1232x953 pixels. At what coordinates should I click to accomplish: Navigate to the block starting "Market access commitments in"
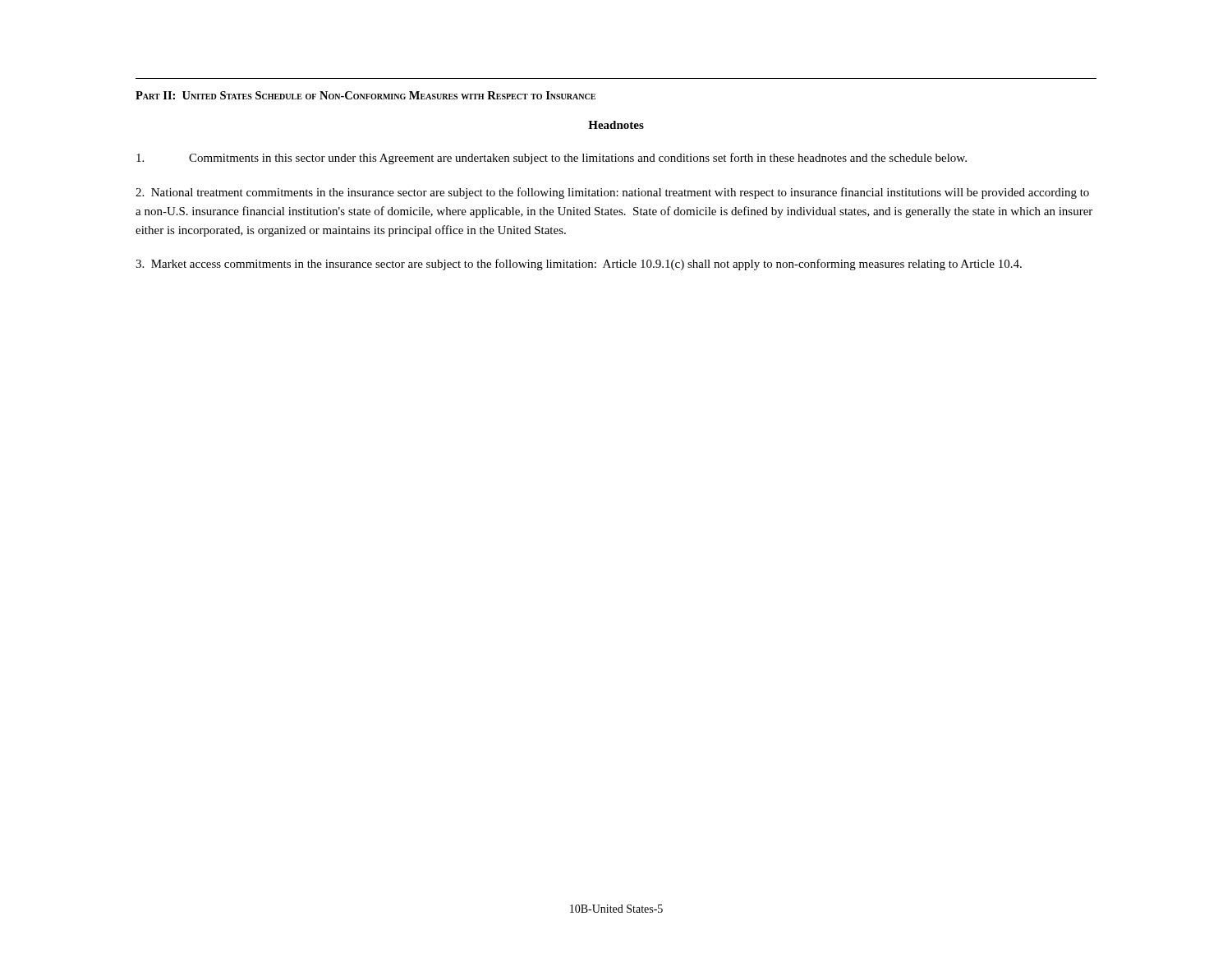(579, 264)
